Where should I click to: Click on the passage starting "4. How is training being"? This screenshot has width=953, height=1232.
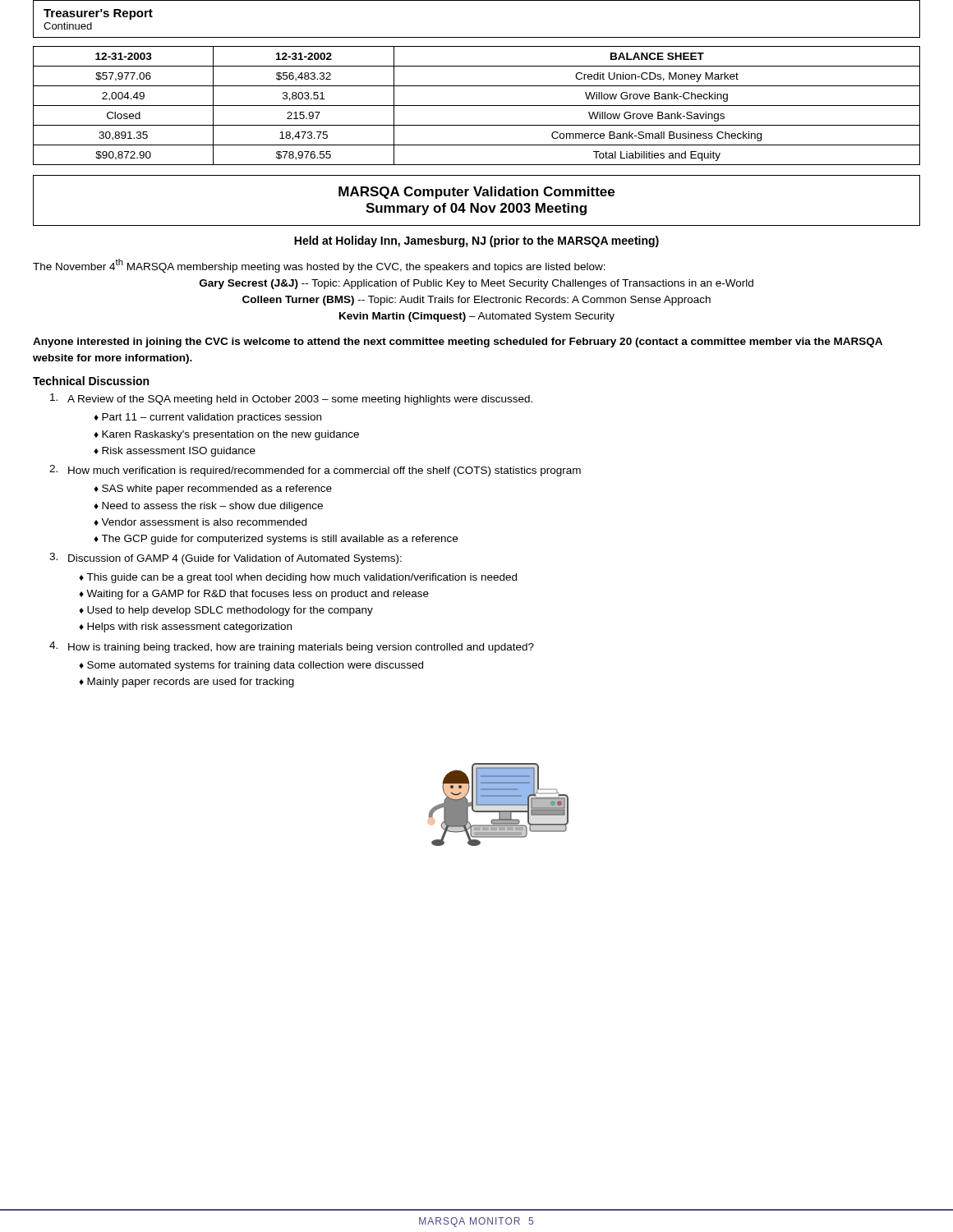click(x=485, y=647)
